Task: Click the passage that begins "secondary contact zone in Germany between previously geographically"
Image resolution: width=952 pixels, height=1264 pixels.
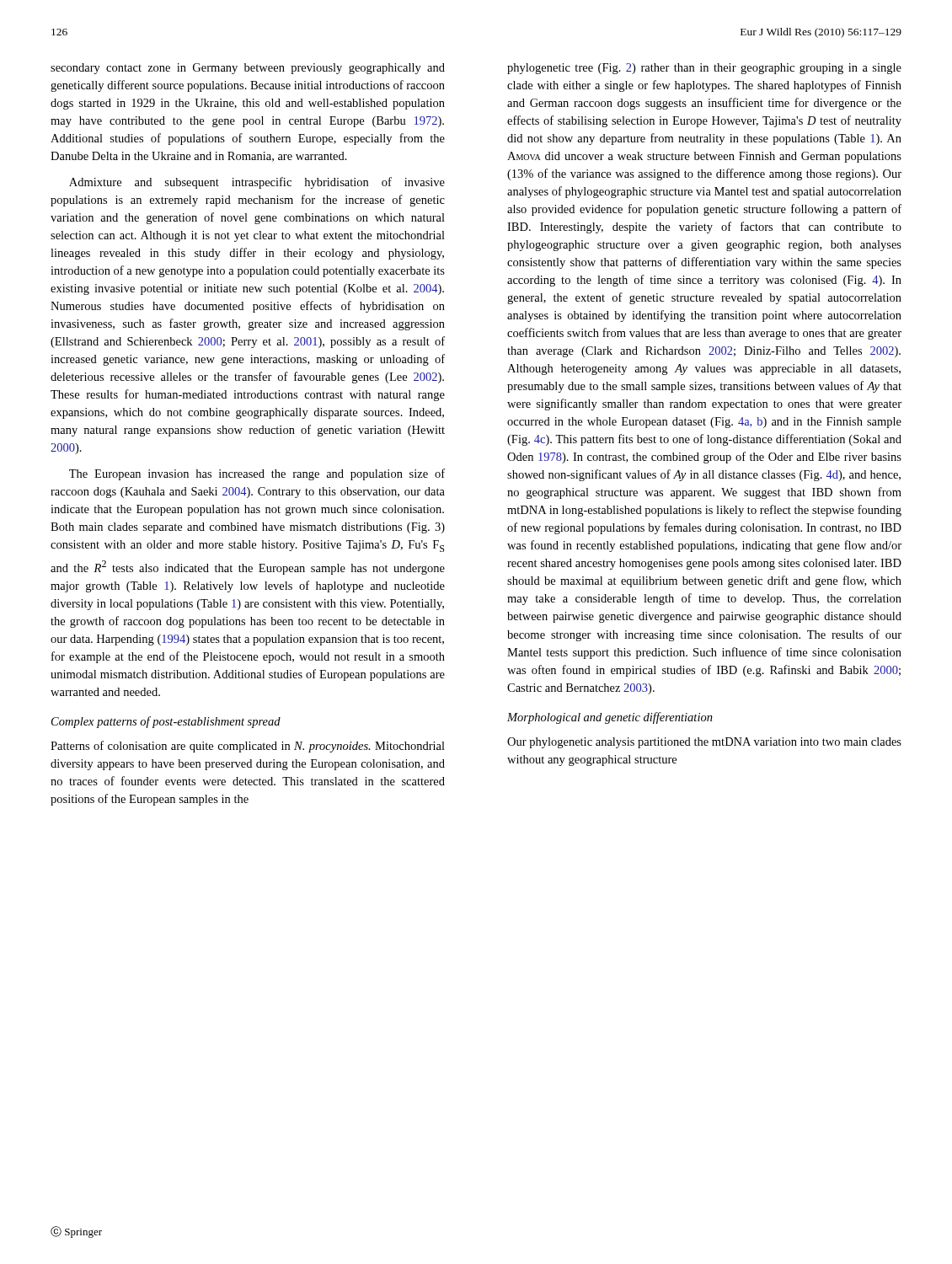Action: 248,112
